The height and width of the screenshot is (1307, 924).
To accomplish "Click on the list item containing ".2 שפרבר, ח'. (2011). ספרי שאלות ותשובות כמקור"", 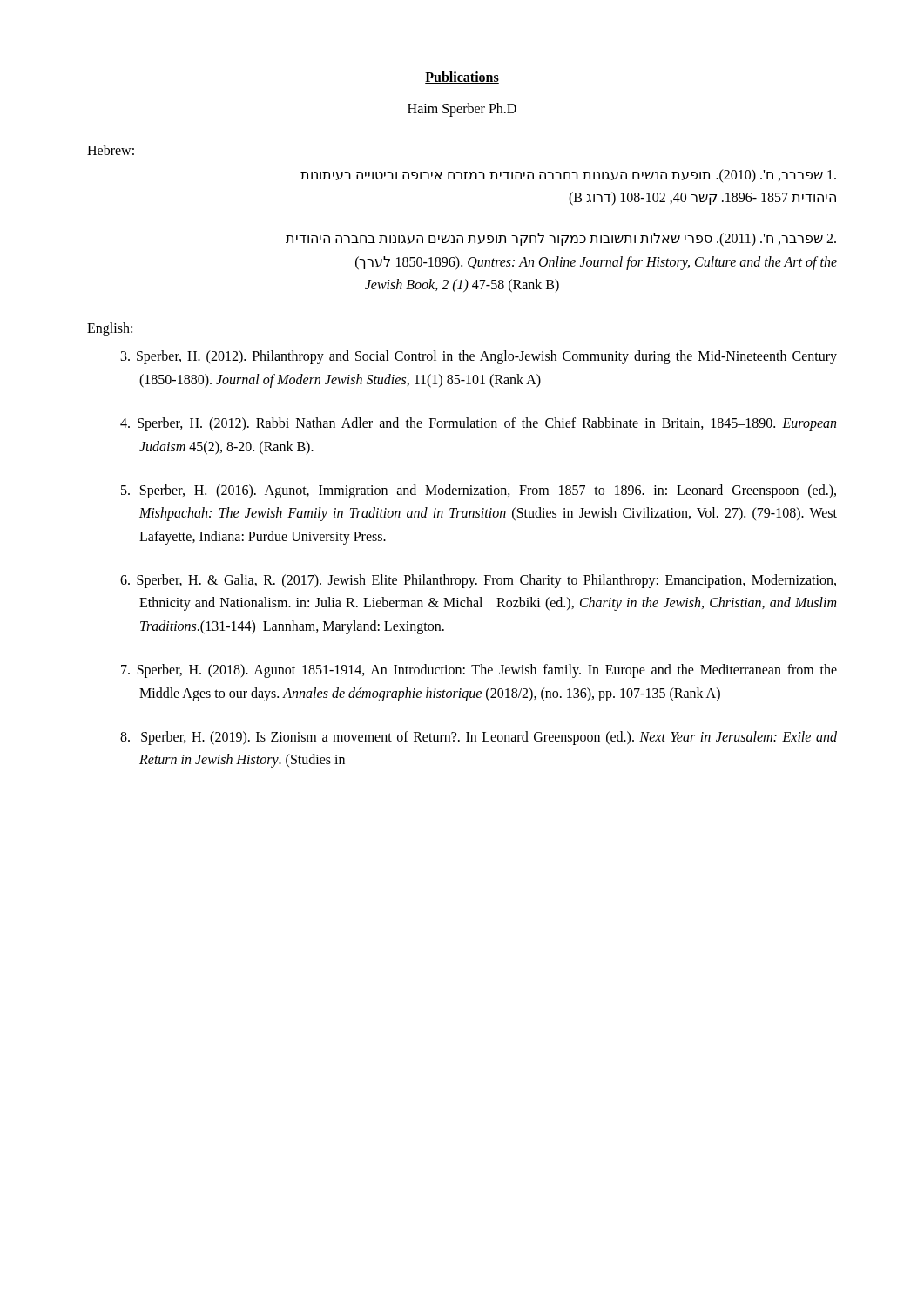I will 462,262.
